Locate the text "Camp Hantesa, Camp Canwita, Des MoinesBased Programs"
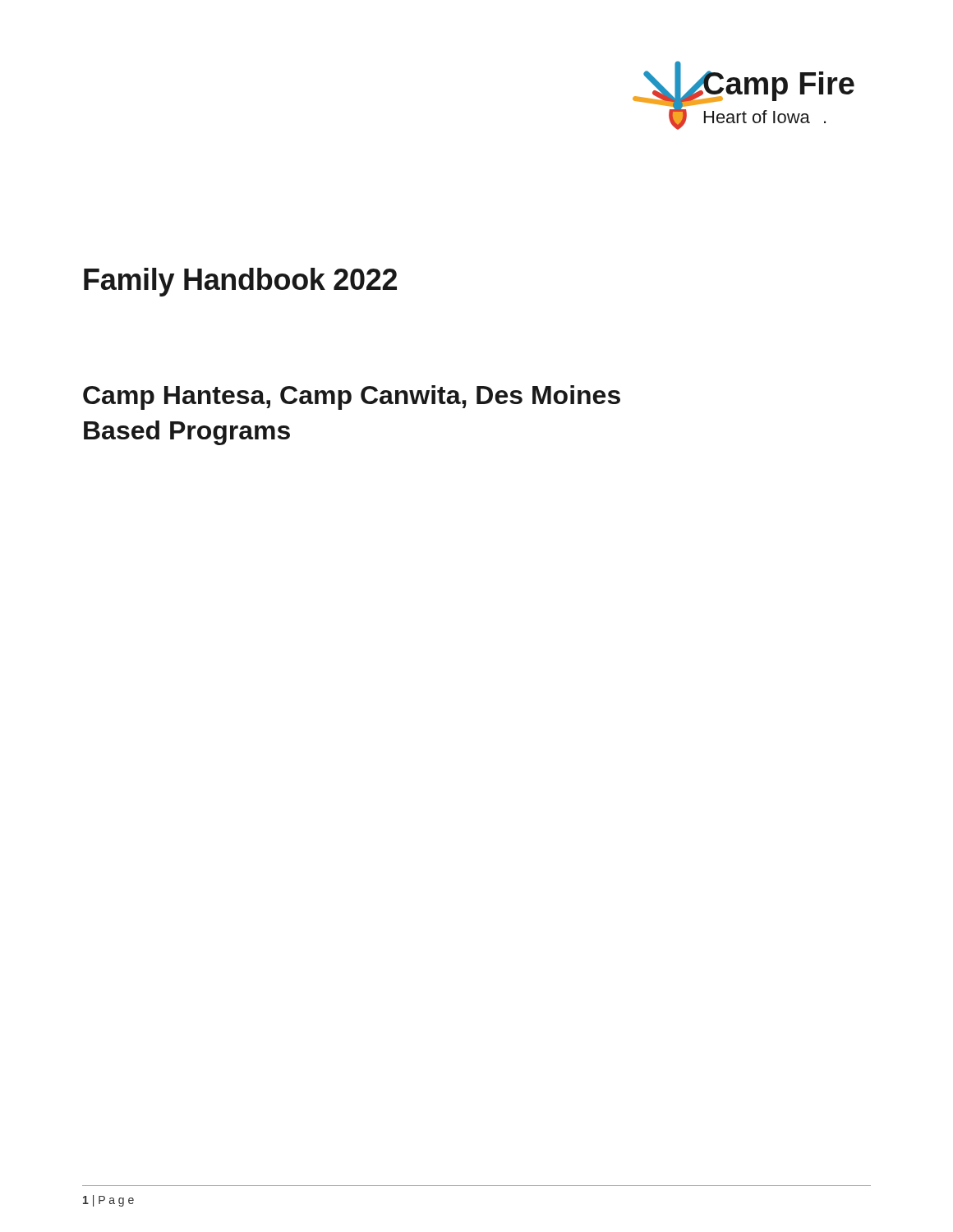 coord(352,413)
